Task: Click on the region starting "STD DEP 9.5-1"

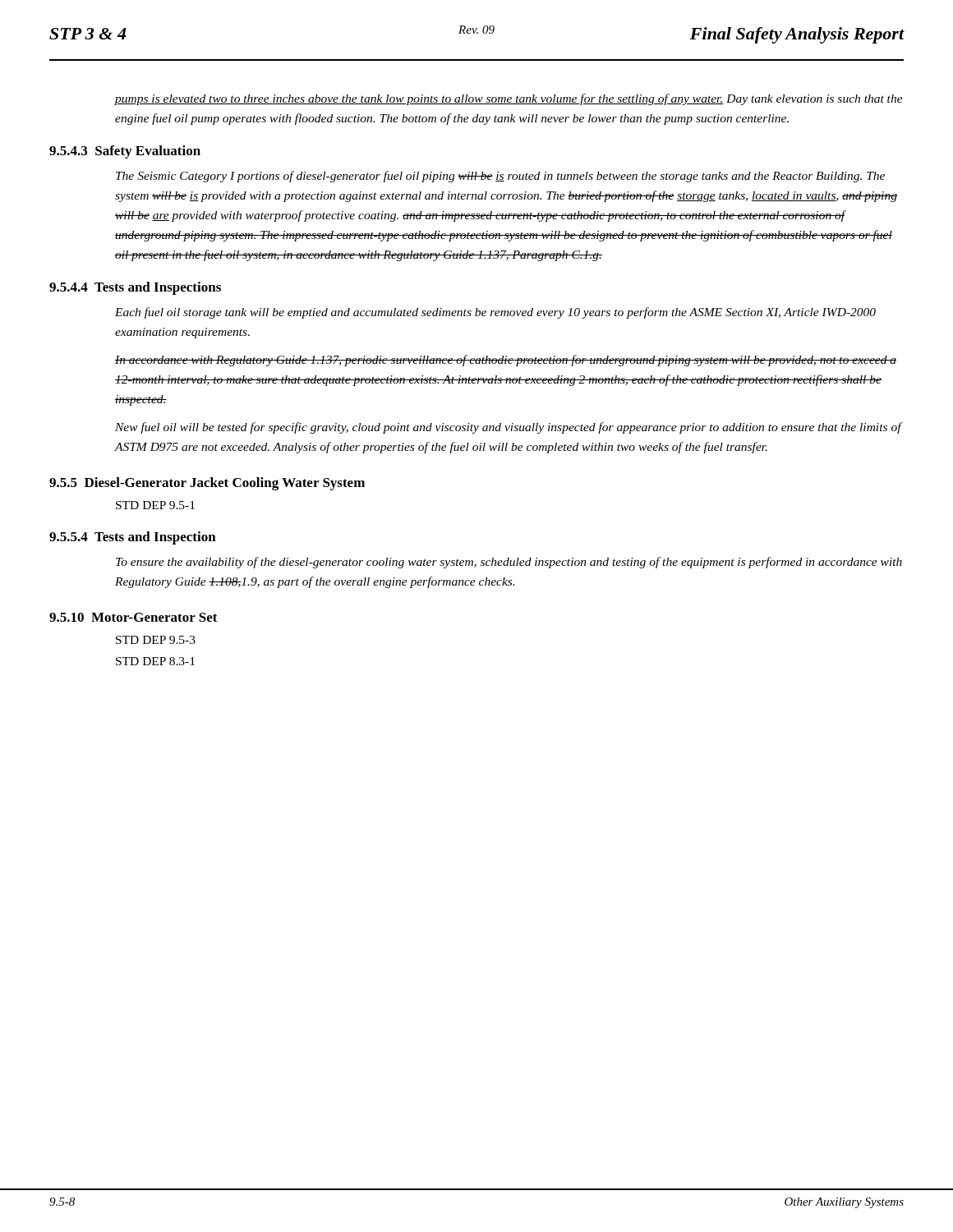Action: [155, 505]
